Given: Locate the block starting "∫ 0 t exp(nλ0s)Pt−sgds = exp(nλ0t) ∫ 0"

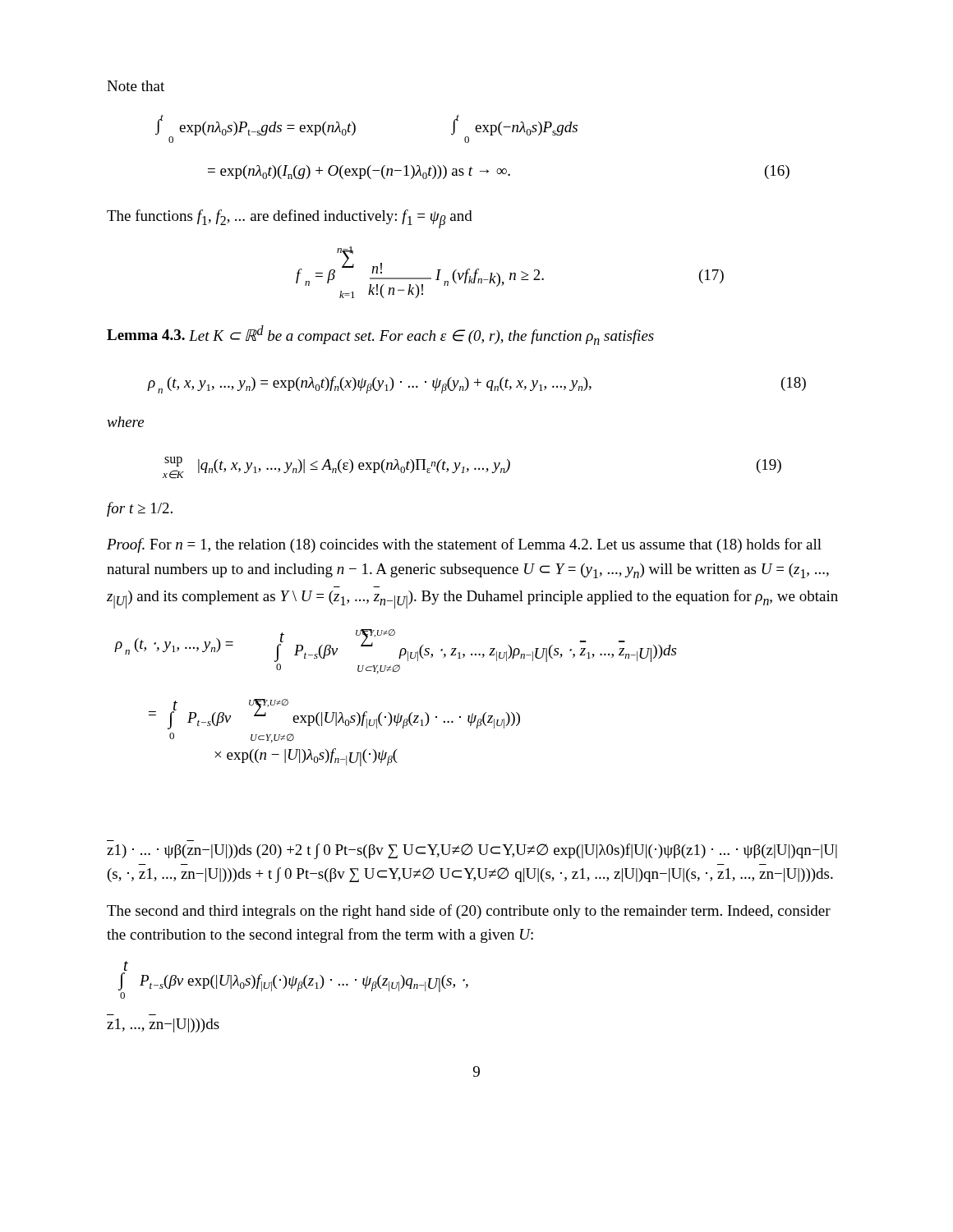Looking at the screenshot, I should pos(476,151).
